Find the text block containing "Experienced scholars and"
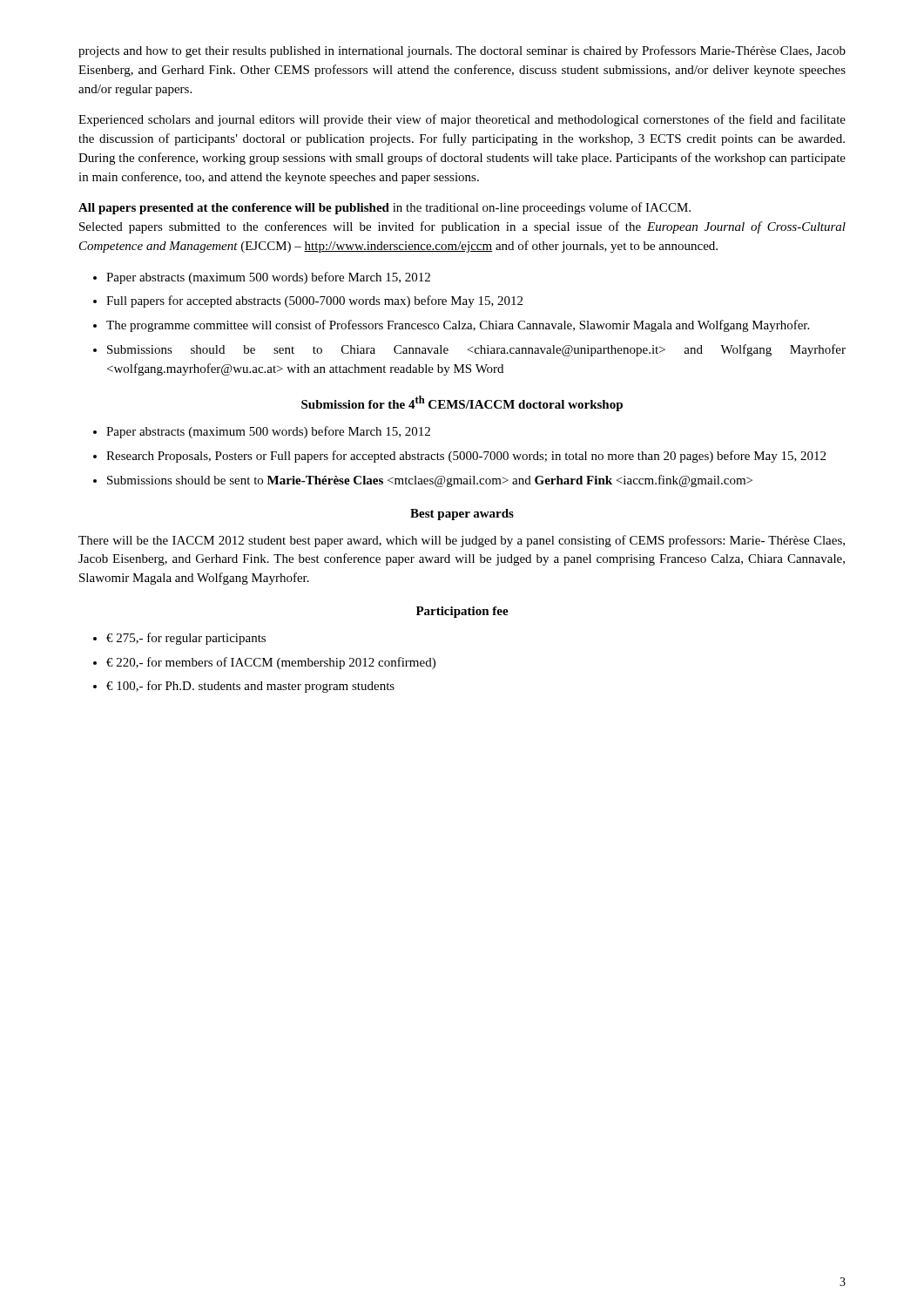924x1307 pixels. tap(462, 148)
